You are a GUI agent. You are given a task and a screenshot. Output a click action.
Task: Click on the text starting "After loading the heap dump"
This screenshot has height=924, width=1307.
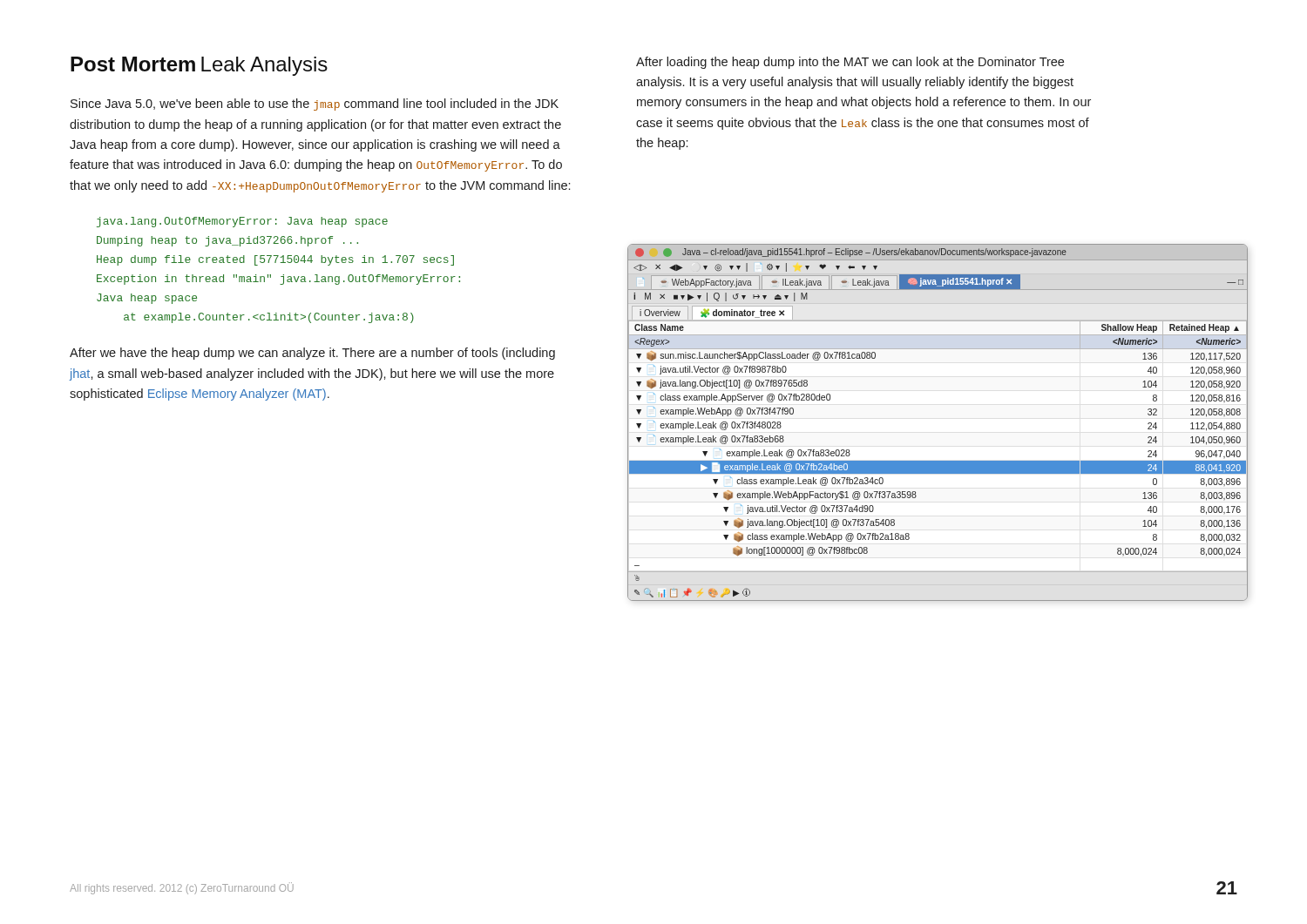[864, 102]
